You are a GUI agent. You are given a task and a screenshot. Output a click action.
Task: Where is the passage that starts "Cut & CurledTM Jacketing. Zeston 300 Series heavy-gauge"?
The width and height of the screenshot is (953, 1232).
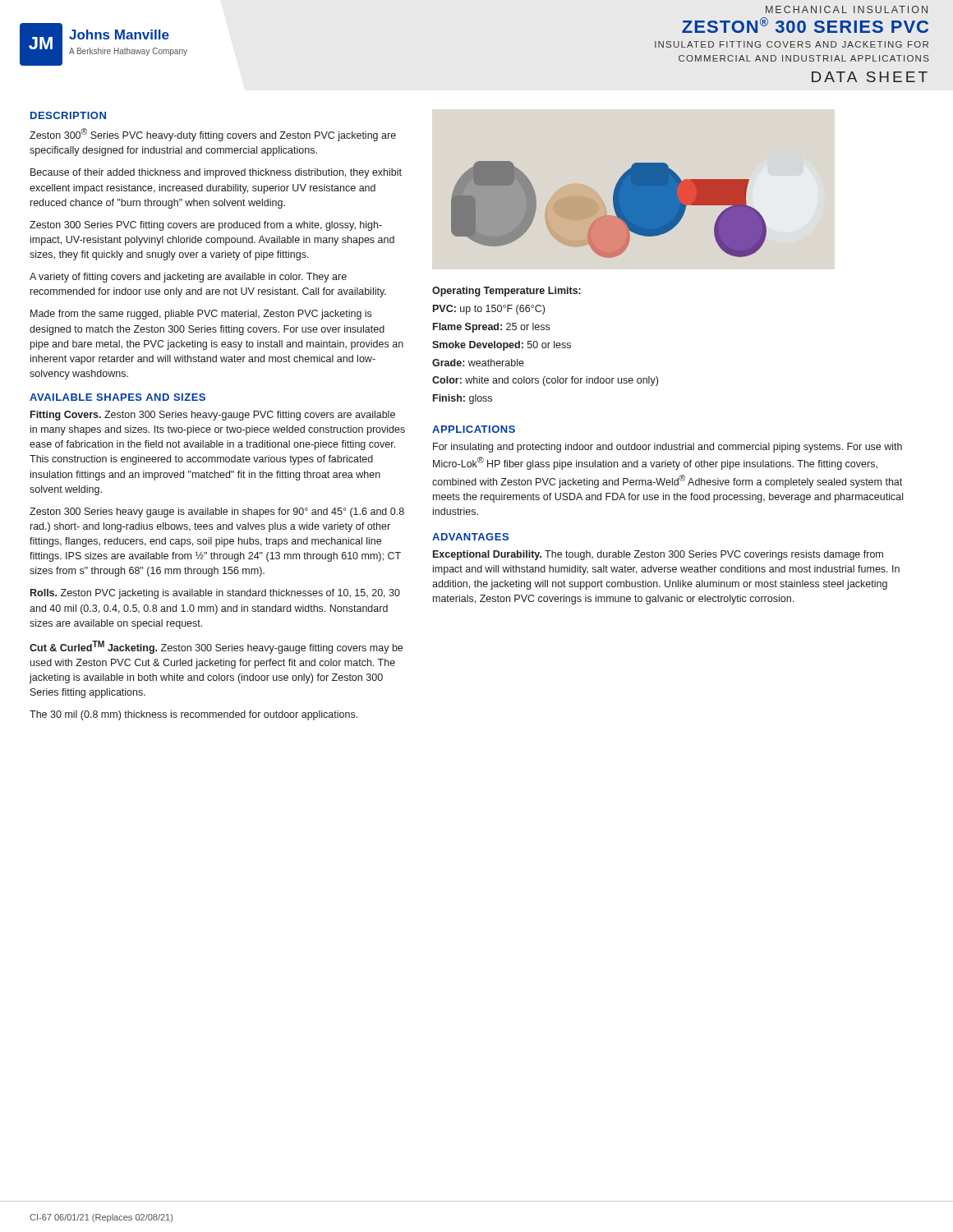216,669
